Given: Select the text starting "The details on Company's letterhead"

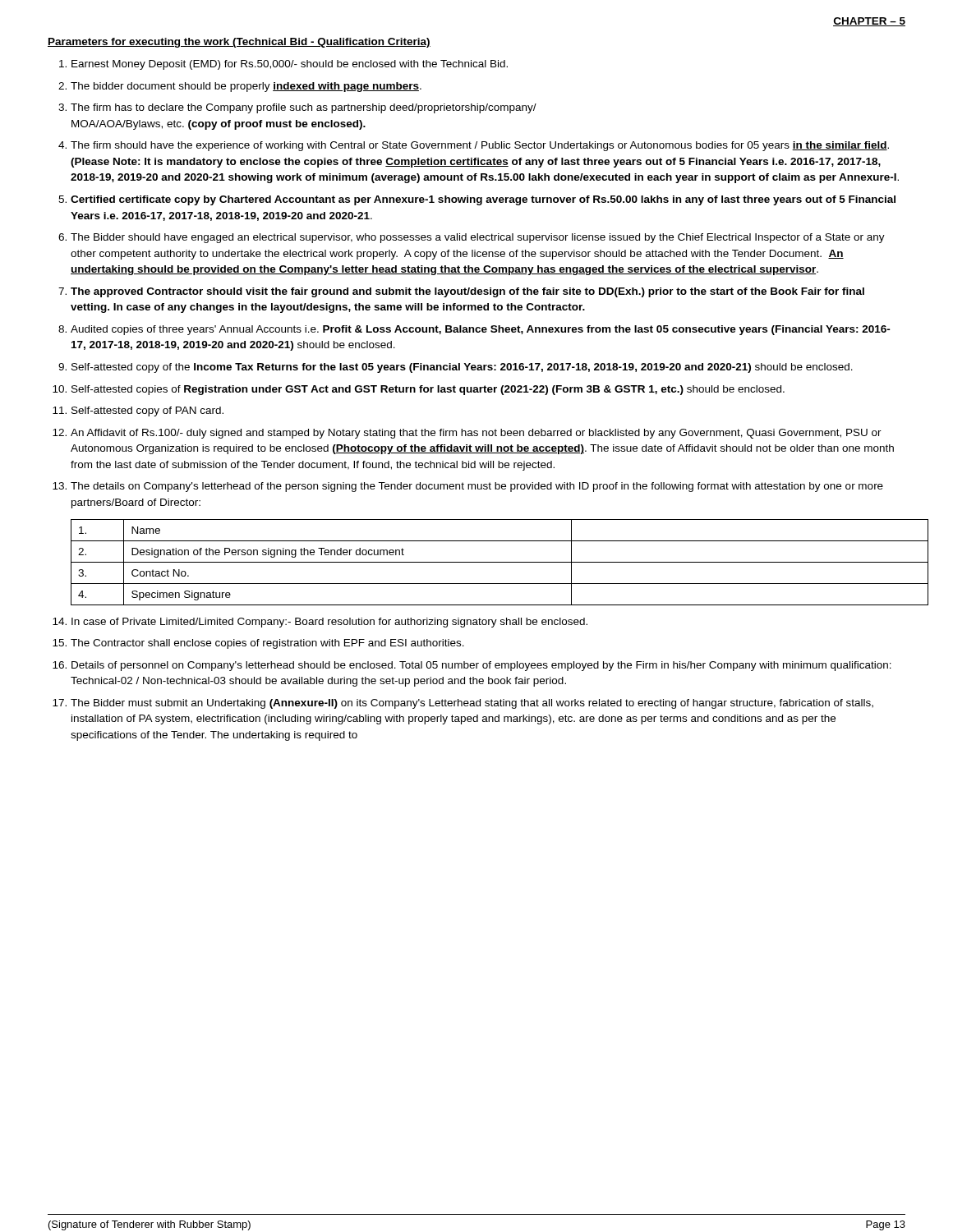Looking at the screenshot, I should pos(477,494).
